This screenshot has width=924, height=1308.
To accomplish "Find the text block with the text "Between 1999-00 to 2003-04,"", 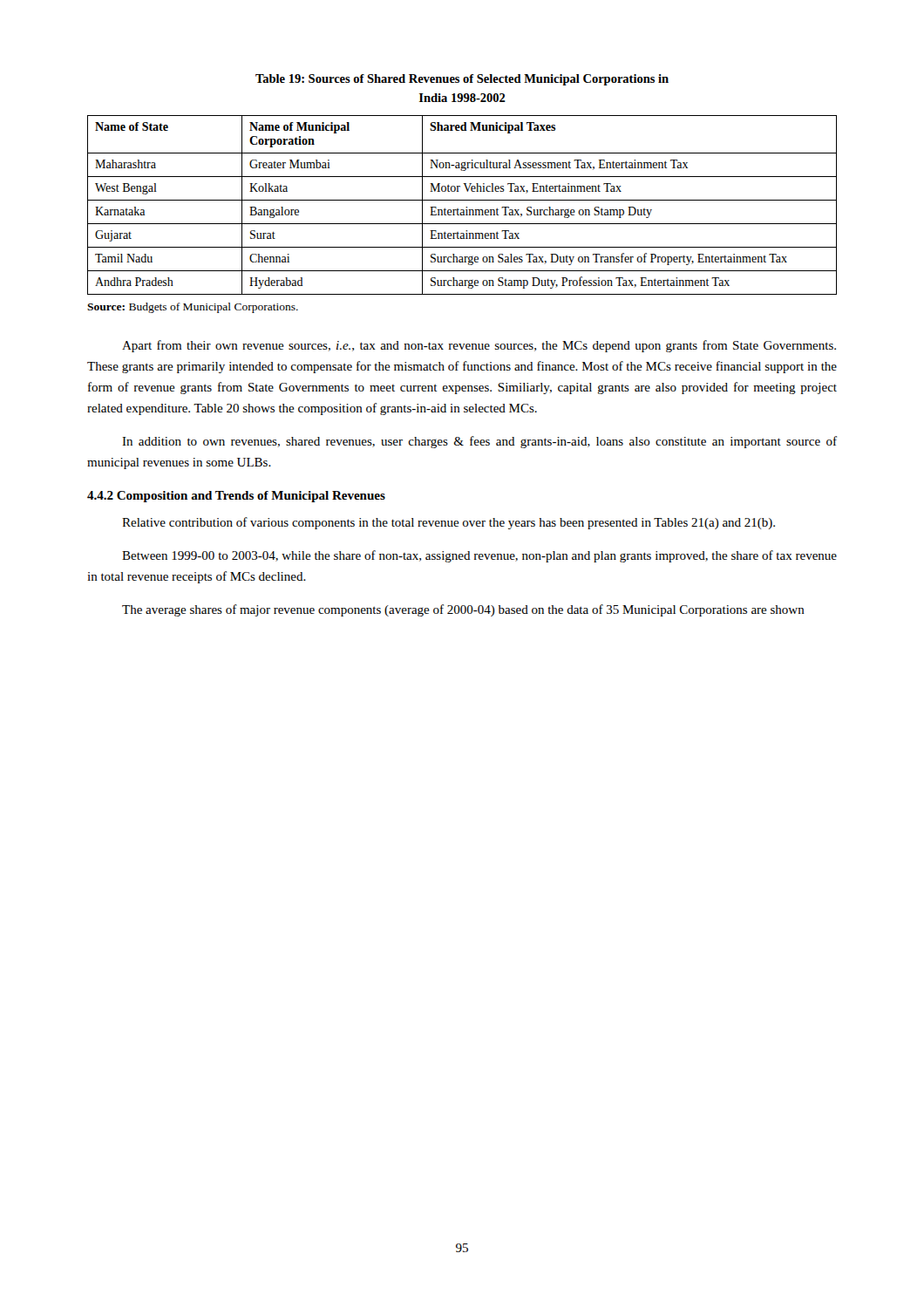I will (462, 566).
